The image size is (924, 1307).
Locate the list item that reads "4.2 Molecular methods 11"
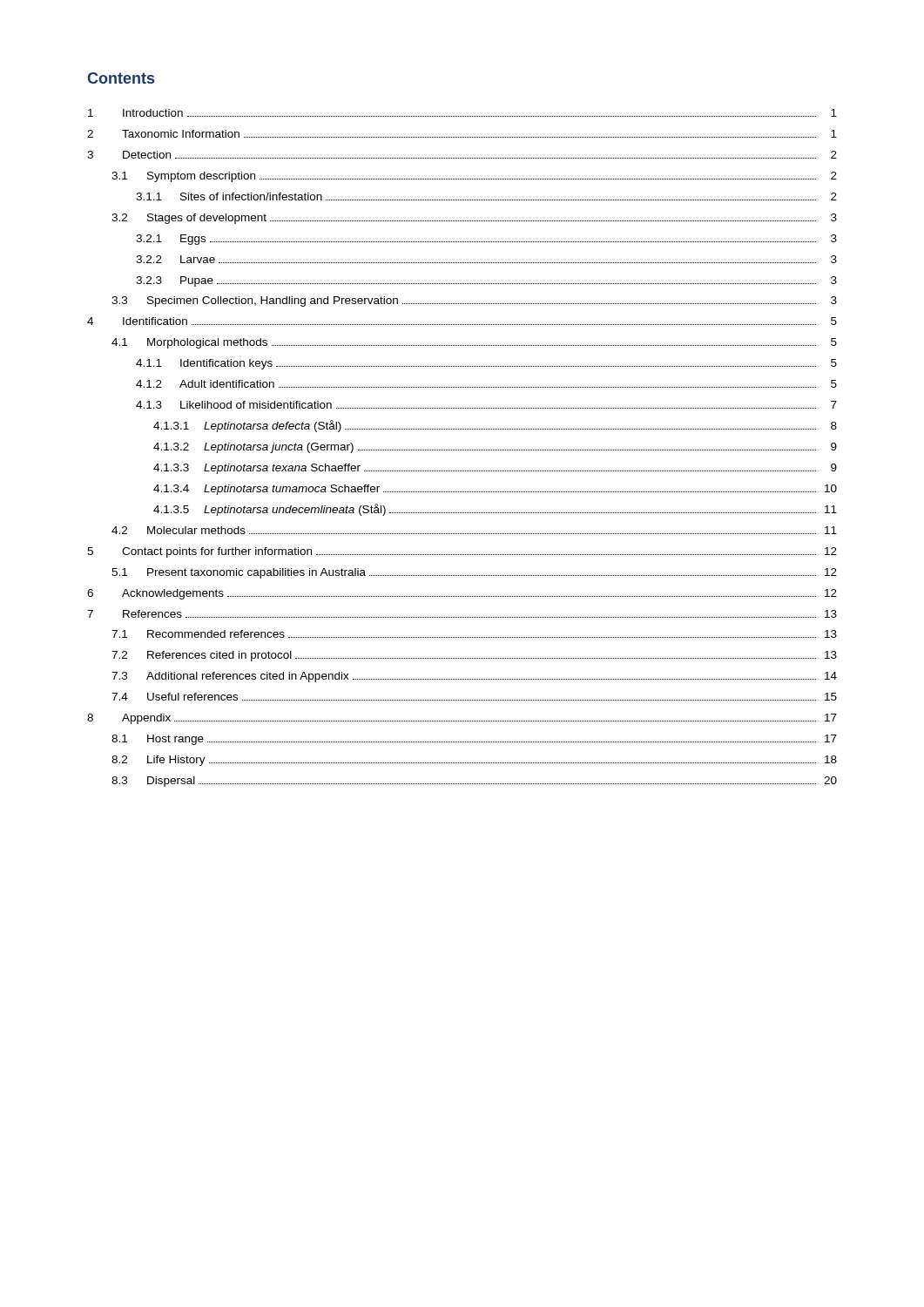click(474, 531)
